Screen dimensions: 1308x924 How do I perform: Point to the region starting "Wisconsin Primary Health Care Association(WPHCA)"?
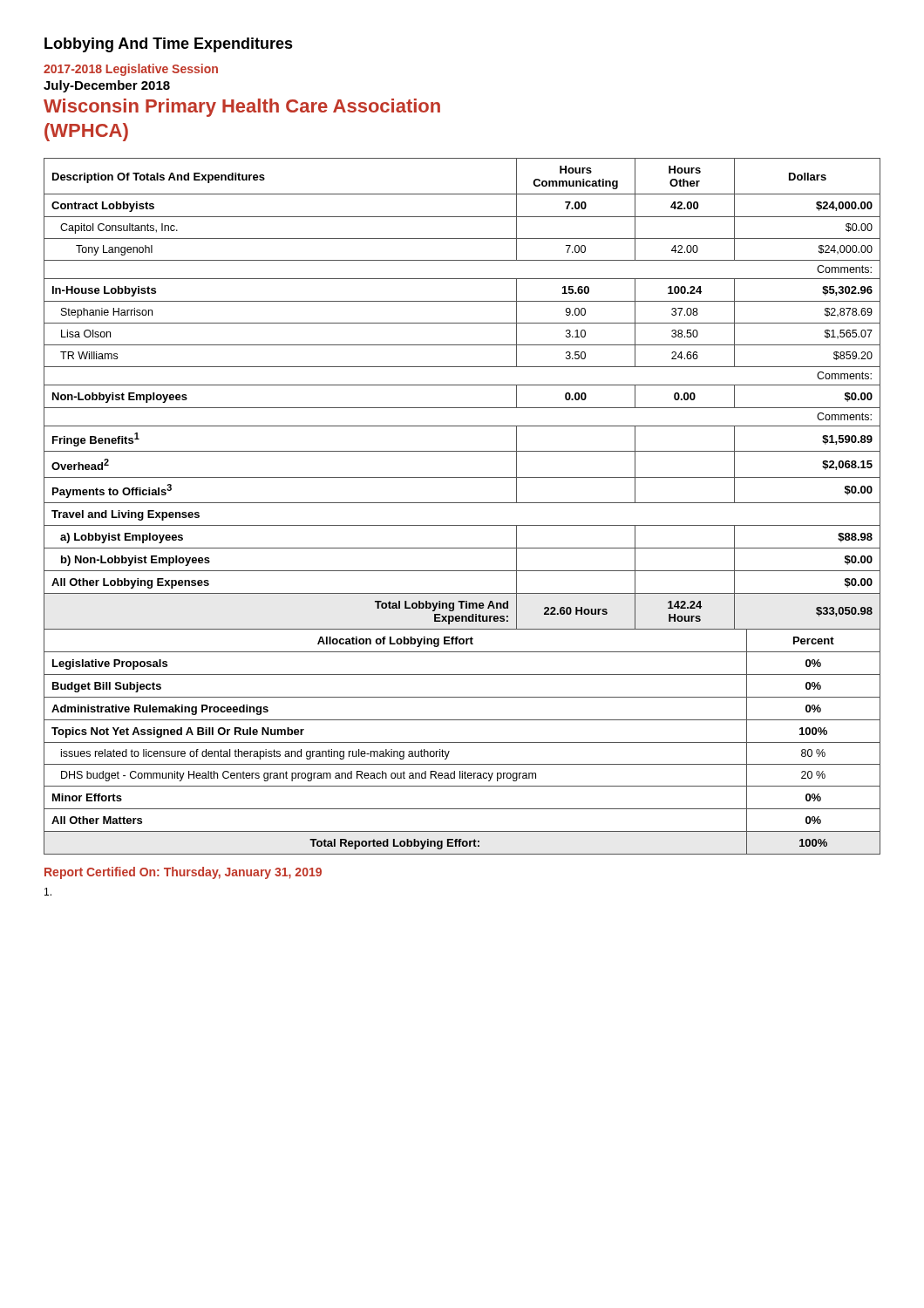pos(242,118)
